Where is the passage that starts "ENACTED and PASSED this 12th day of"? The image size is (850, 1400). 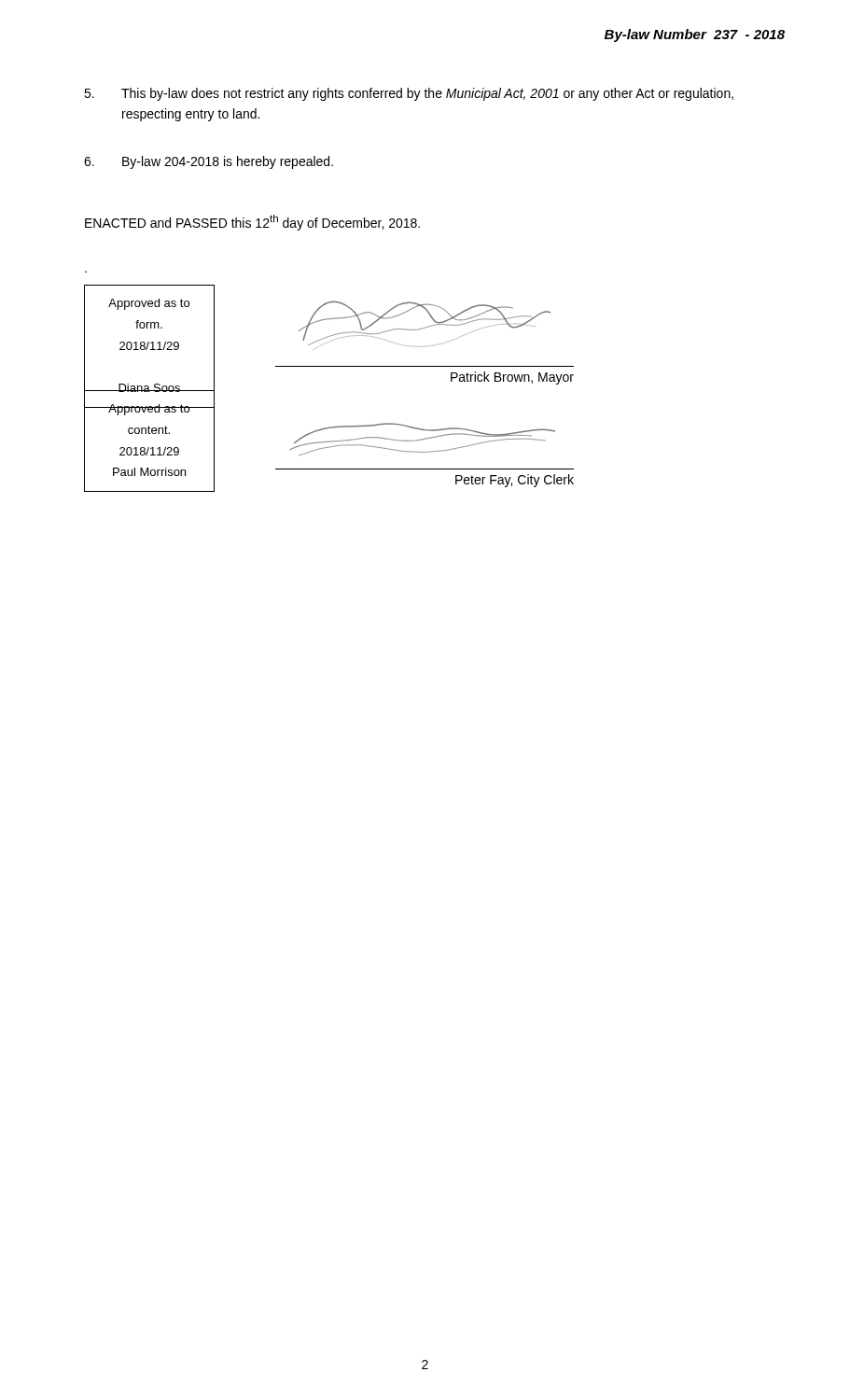tap(252, 221)
